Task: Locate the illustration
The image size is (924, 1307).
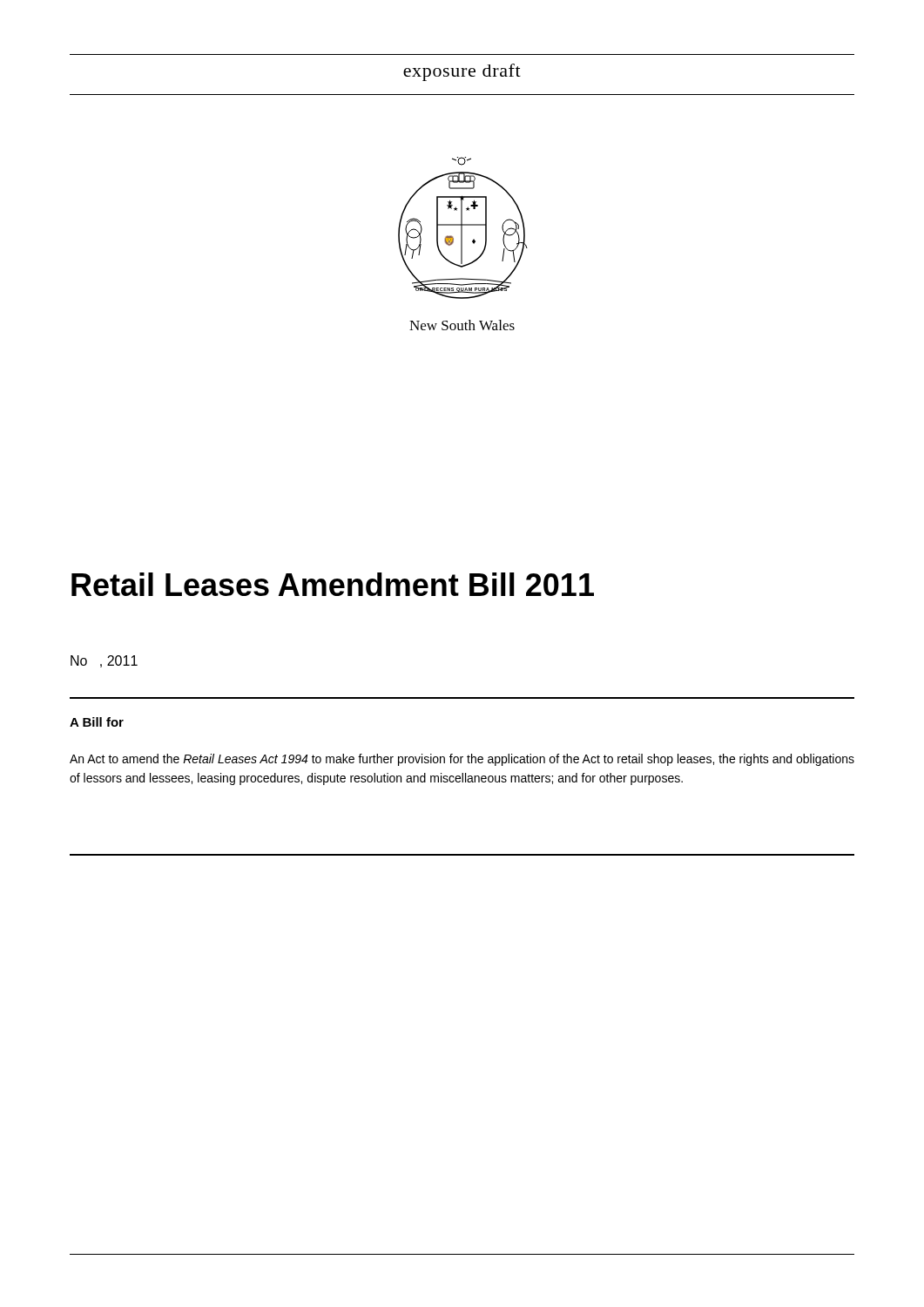Action: point(462,233)
